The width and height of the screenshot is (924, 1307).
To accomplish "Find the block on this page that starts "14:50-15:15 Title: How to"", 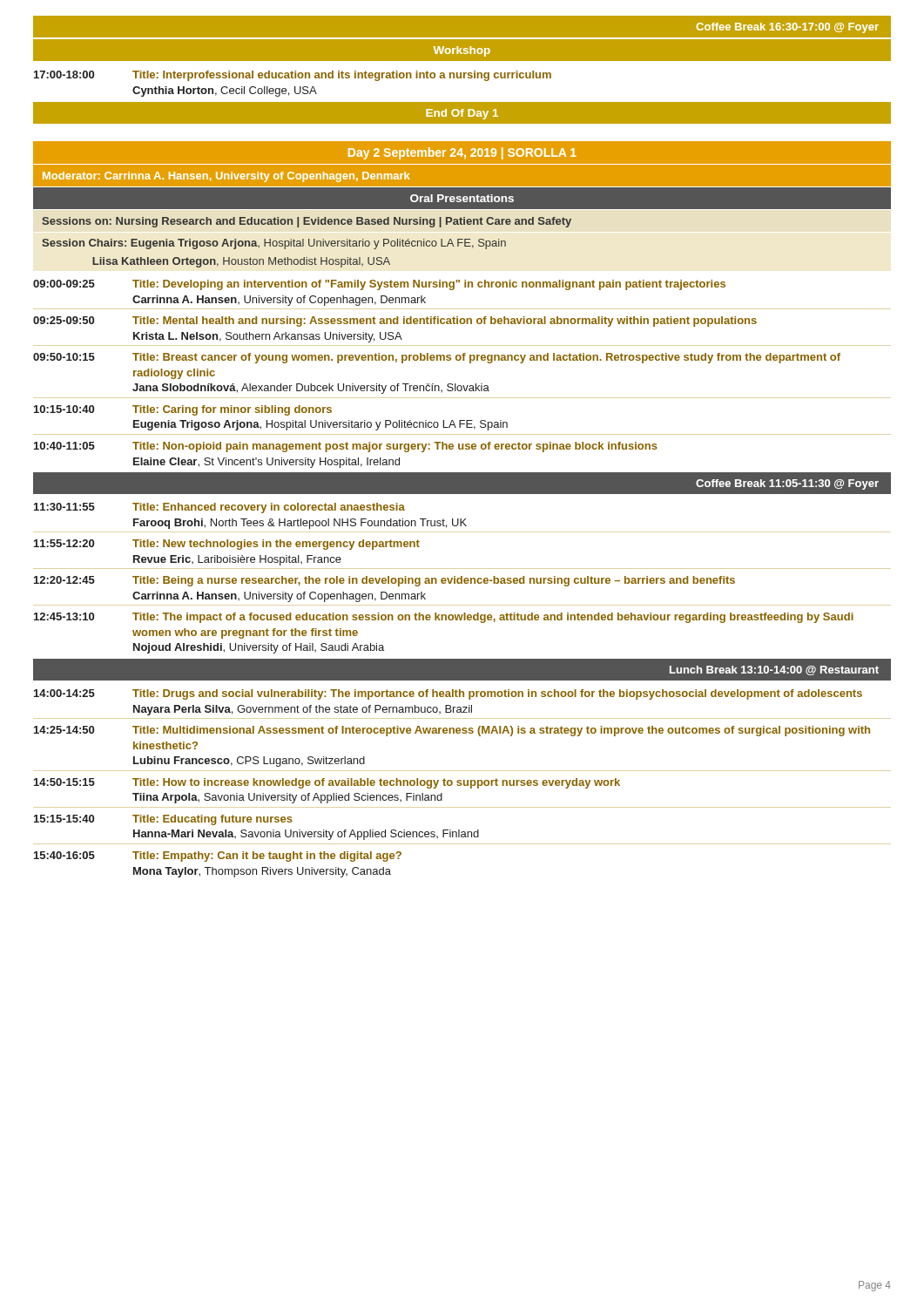I will pyautogui.click(x=462, y=789).
